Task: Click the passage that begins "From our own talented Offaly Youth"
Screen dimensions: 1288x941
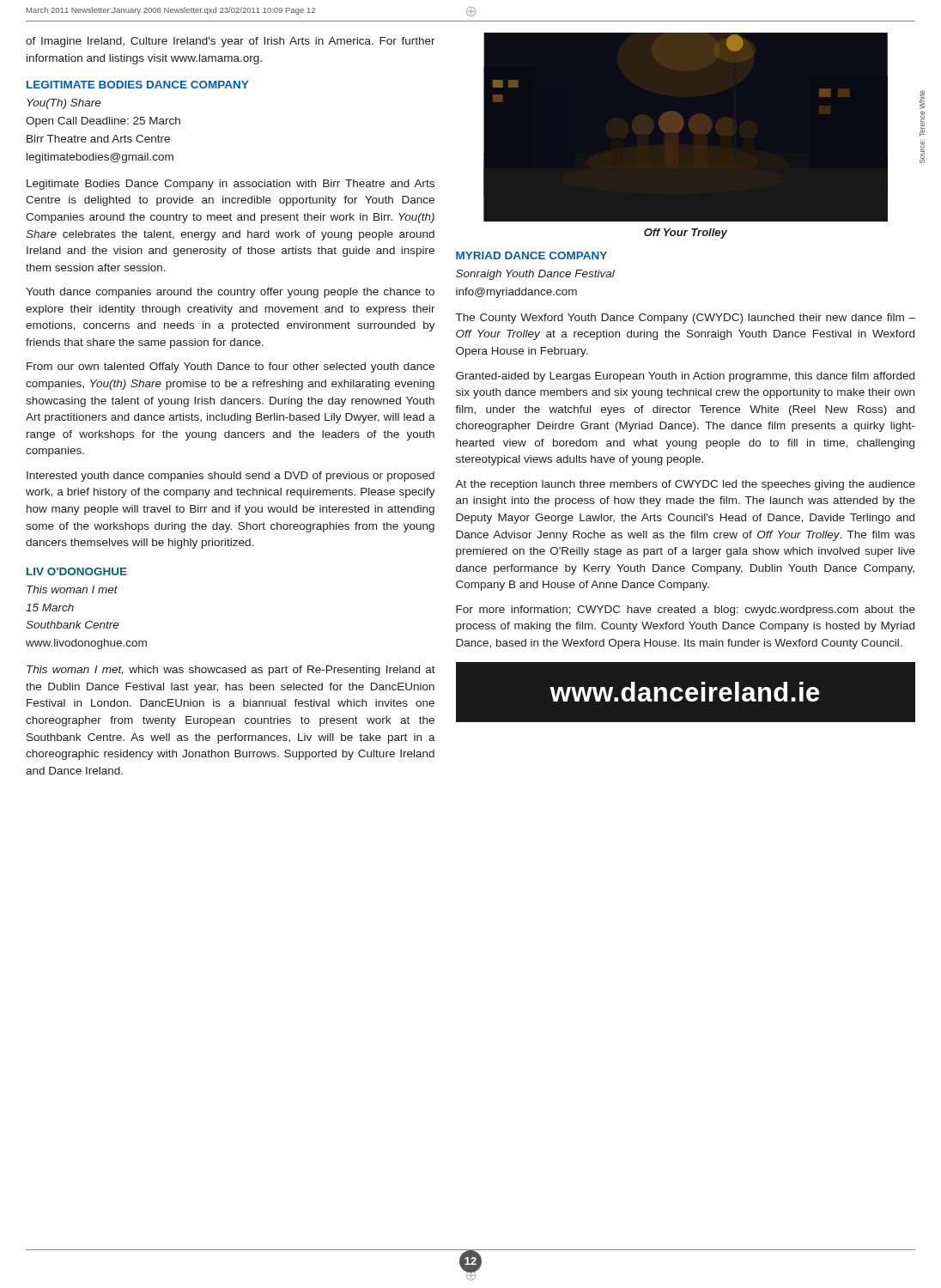Action: (230, 409)
